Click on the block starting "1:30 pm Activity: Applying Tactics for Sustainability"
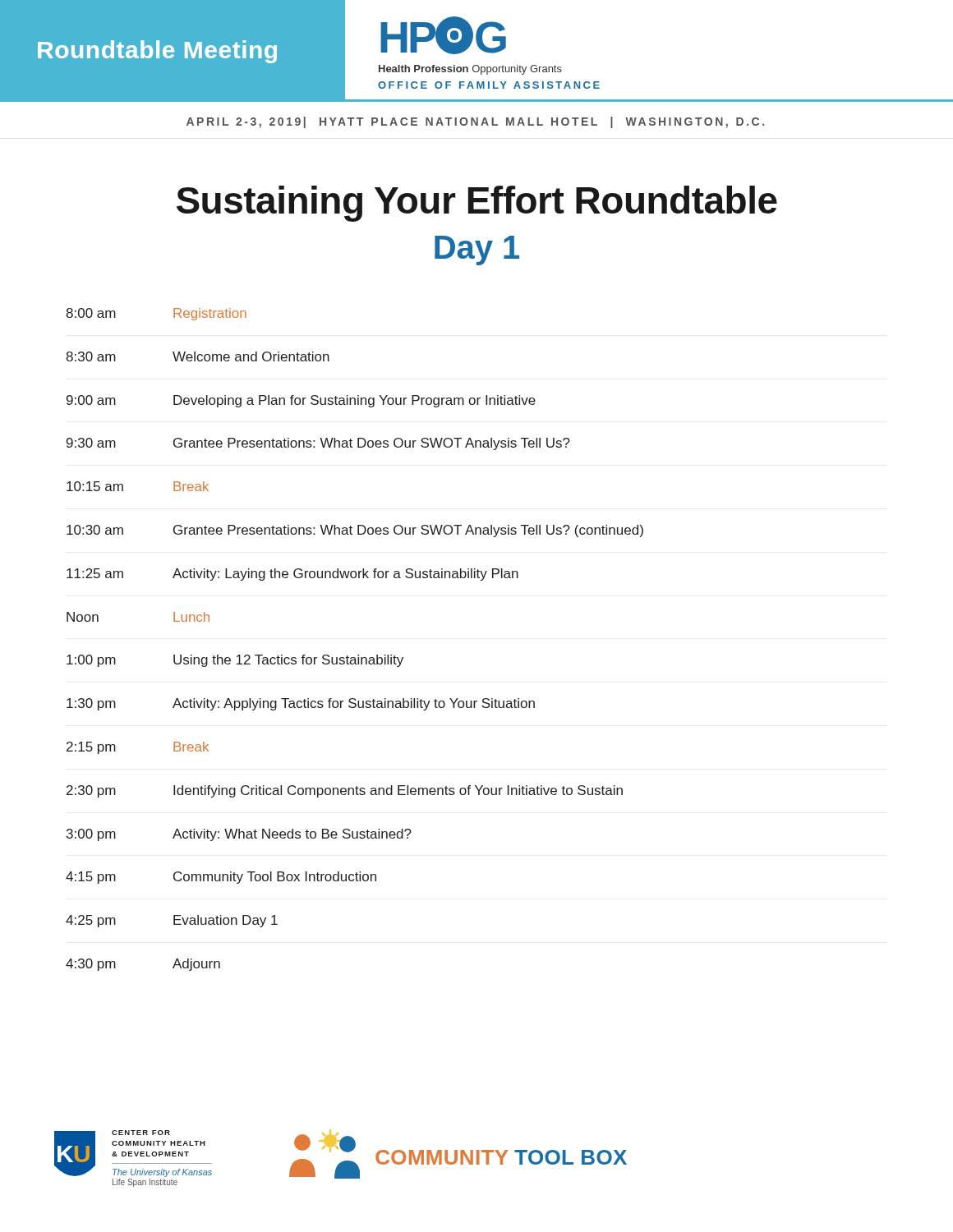Screen dimensions: 1232x953 (301, 704)
